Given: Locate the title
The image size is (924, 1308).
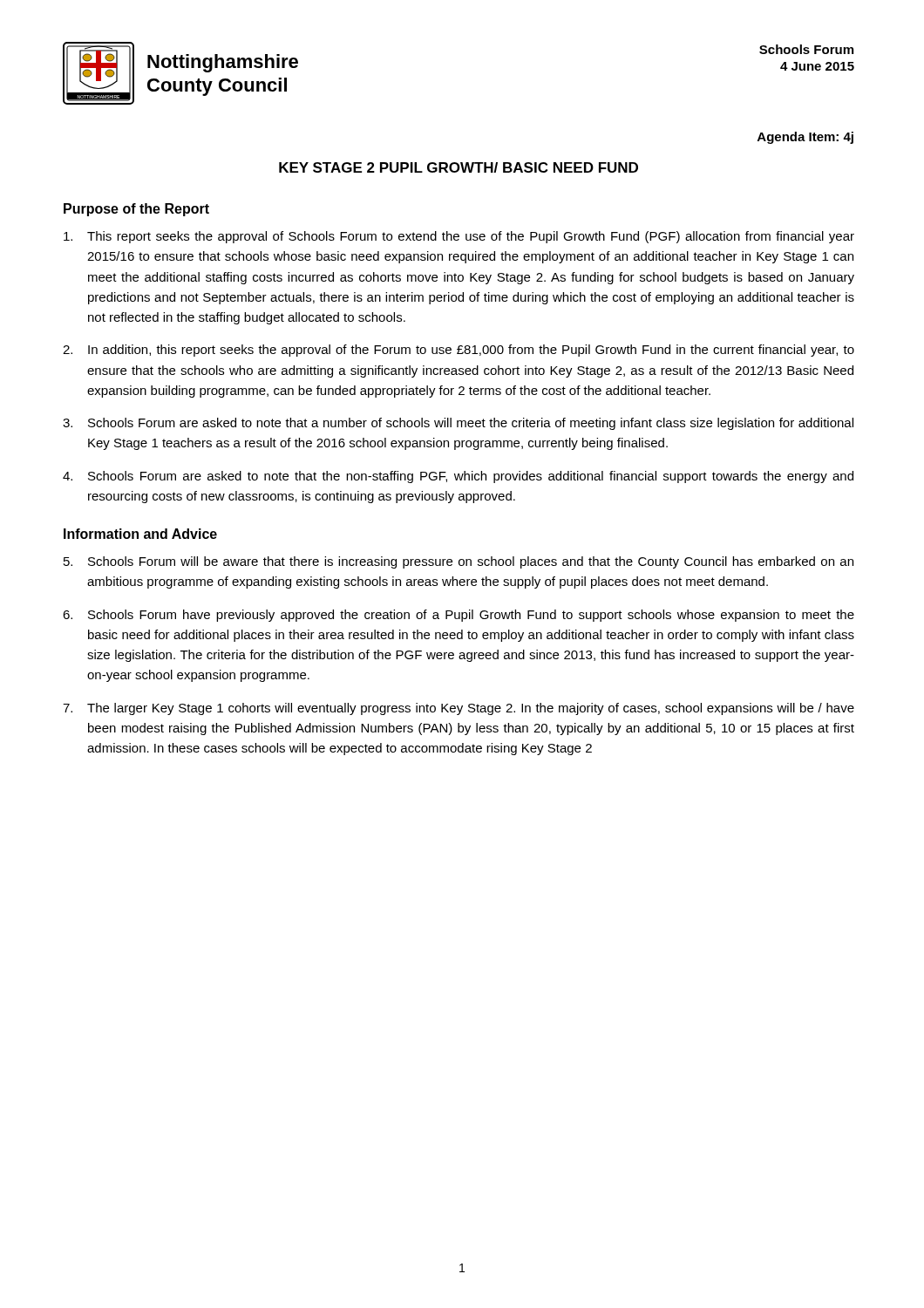Looking at the screenshot, I should [459, 168].
